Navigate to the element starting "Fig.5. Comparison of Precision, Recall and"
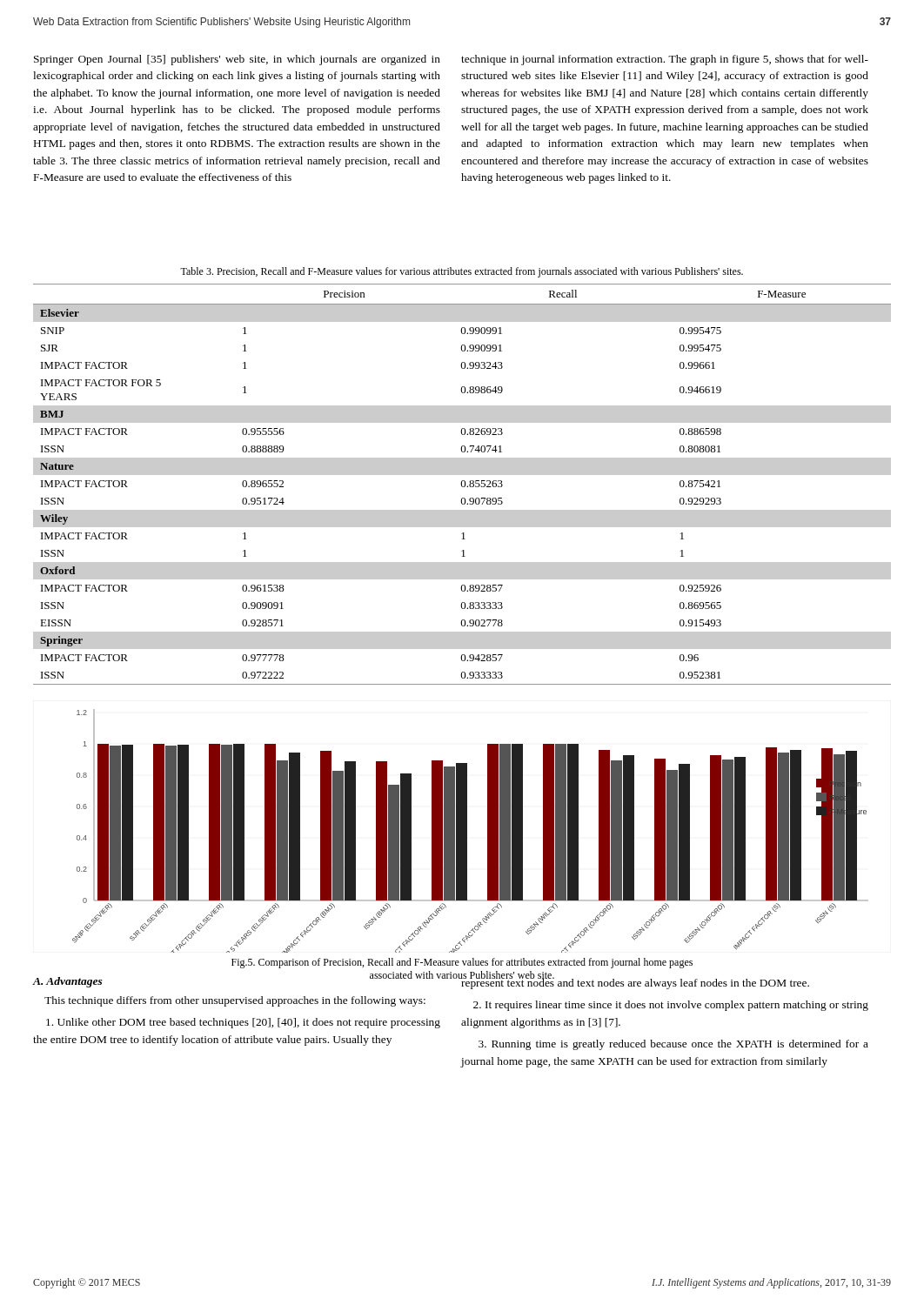 tap(462, 969)
